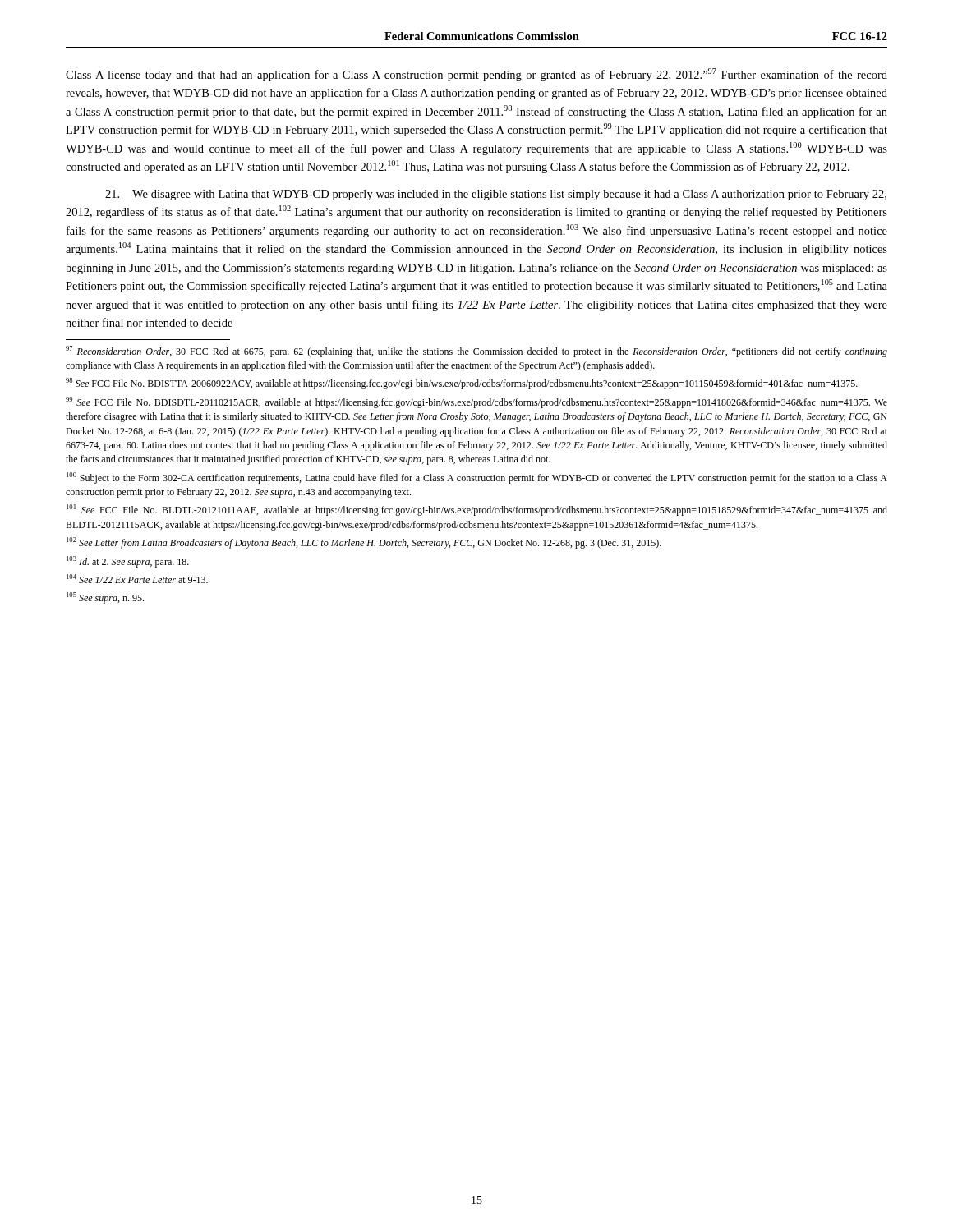Select the footnote that reads "99 See FCC File"
This screenshot has width=953, height=1232.
pos(476,430)
